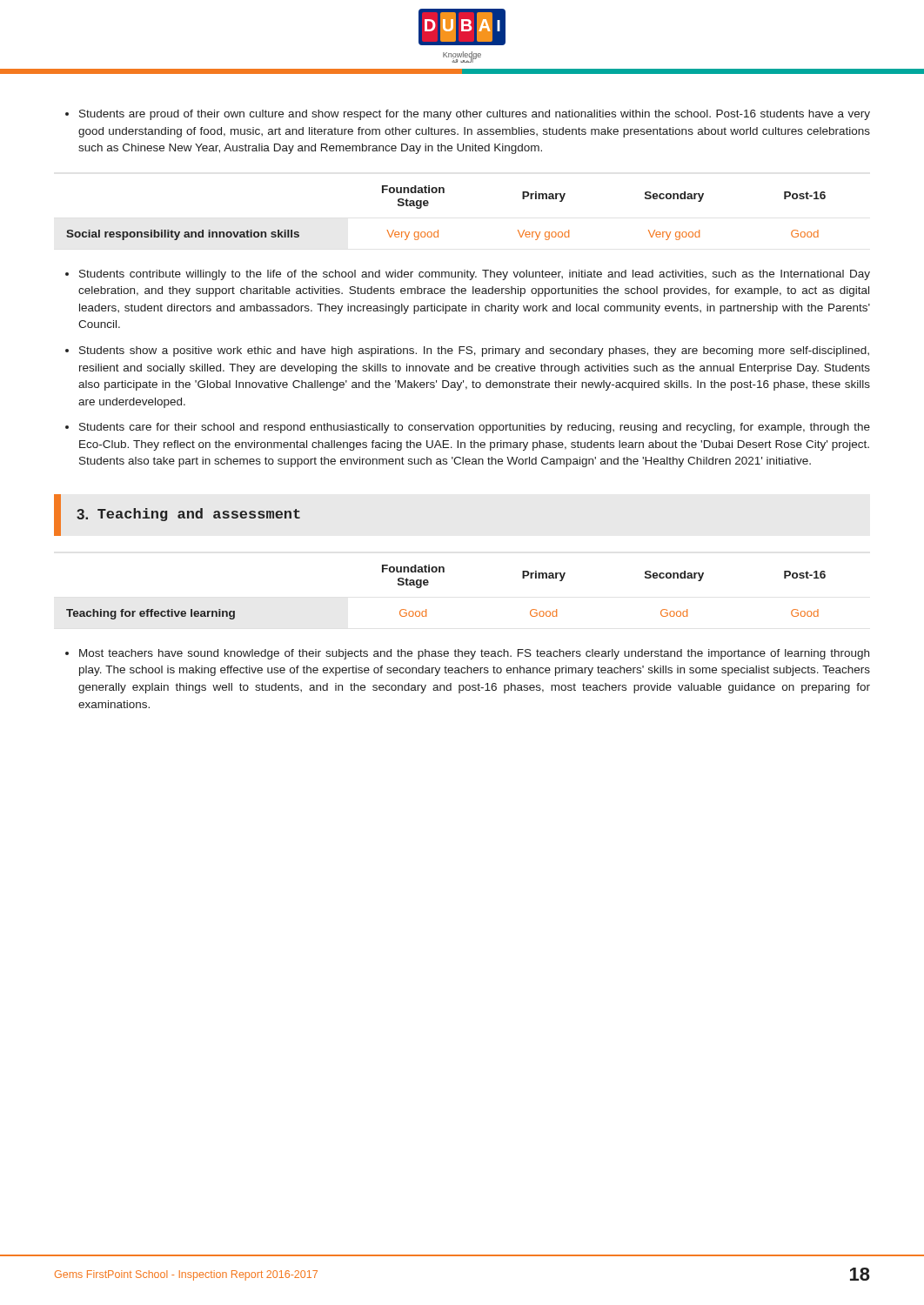Find "3. Teaching and assessment" on this page
This screenshot has height=1305, width=924.
185,515
